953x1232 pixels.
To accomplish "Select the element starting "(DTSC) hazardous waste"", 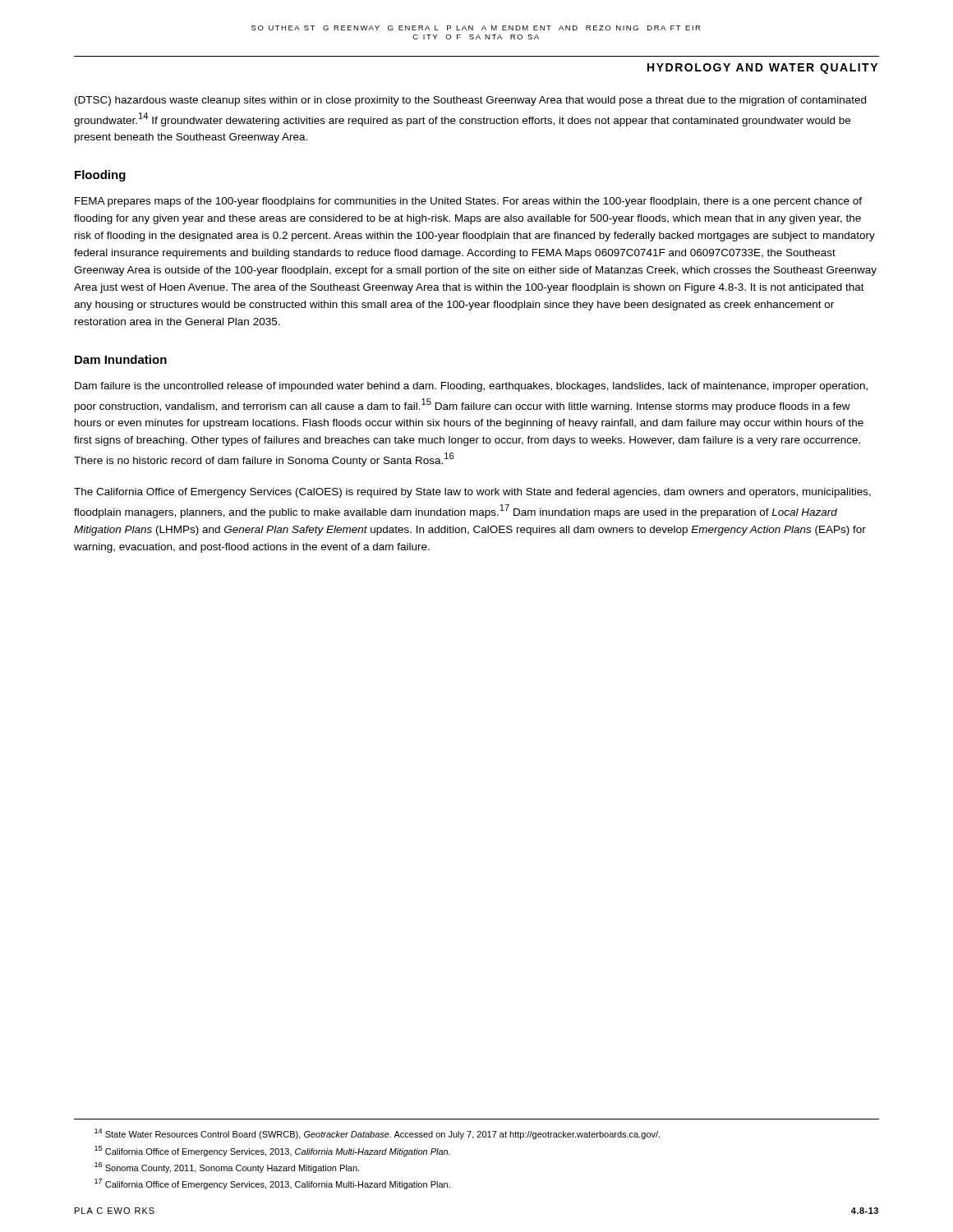I will [x=470, y=118].
